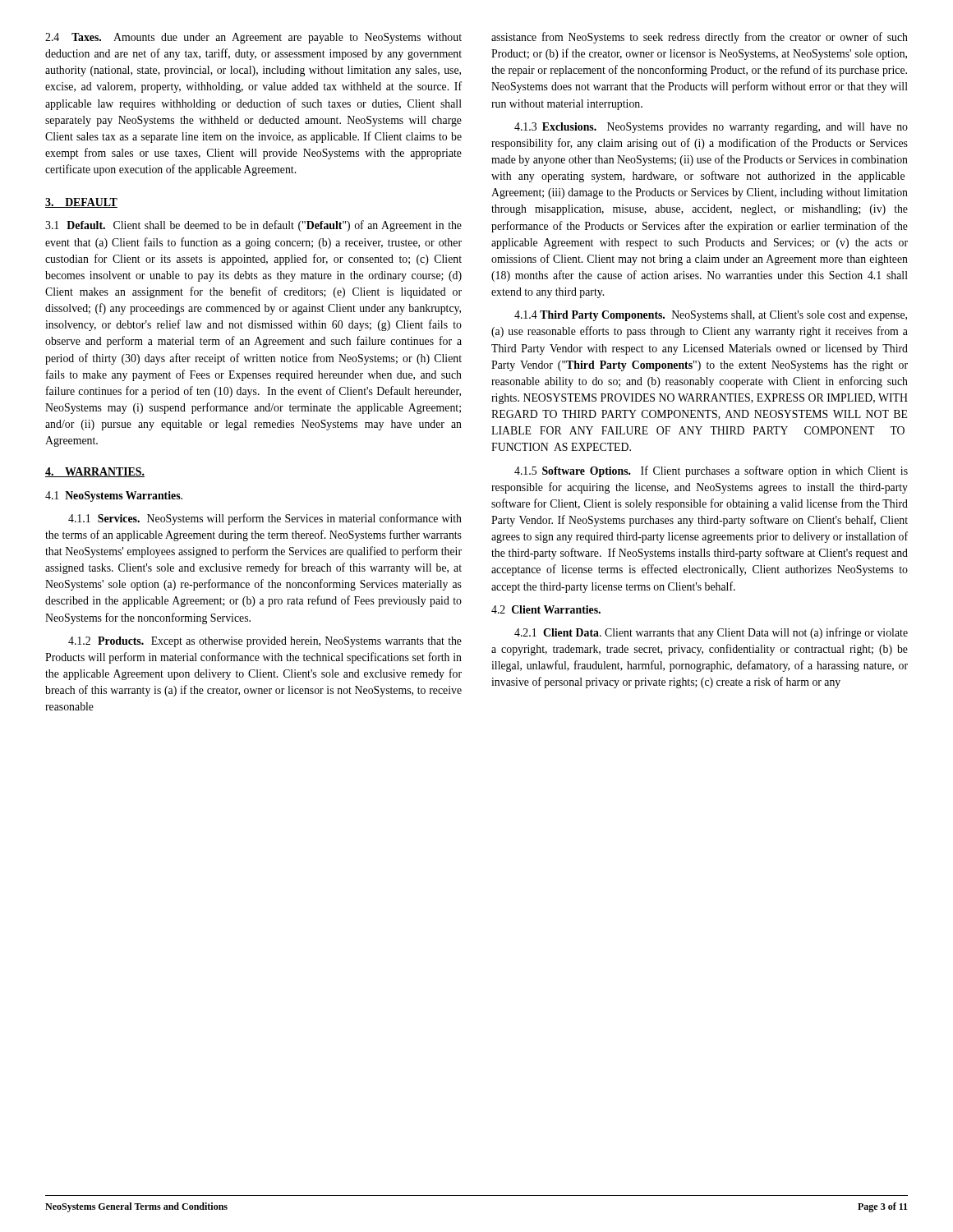Find the section header with the text "4. WARRANTIES."
The image size is (953, 1232).
coord(95,472)
